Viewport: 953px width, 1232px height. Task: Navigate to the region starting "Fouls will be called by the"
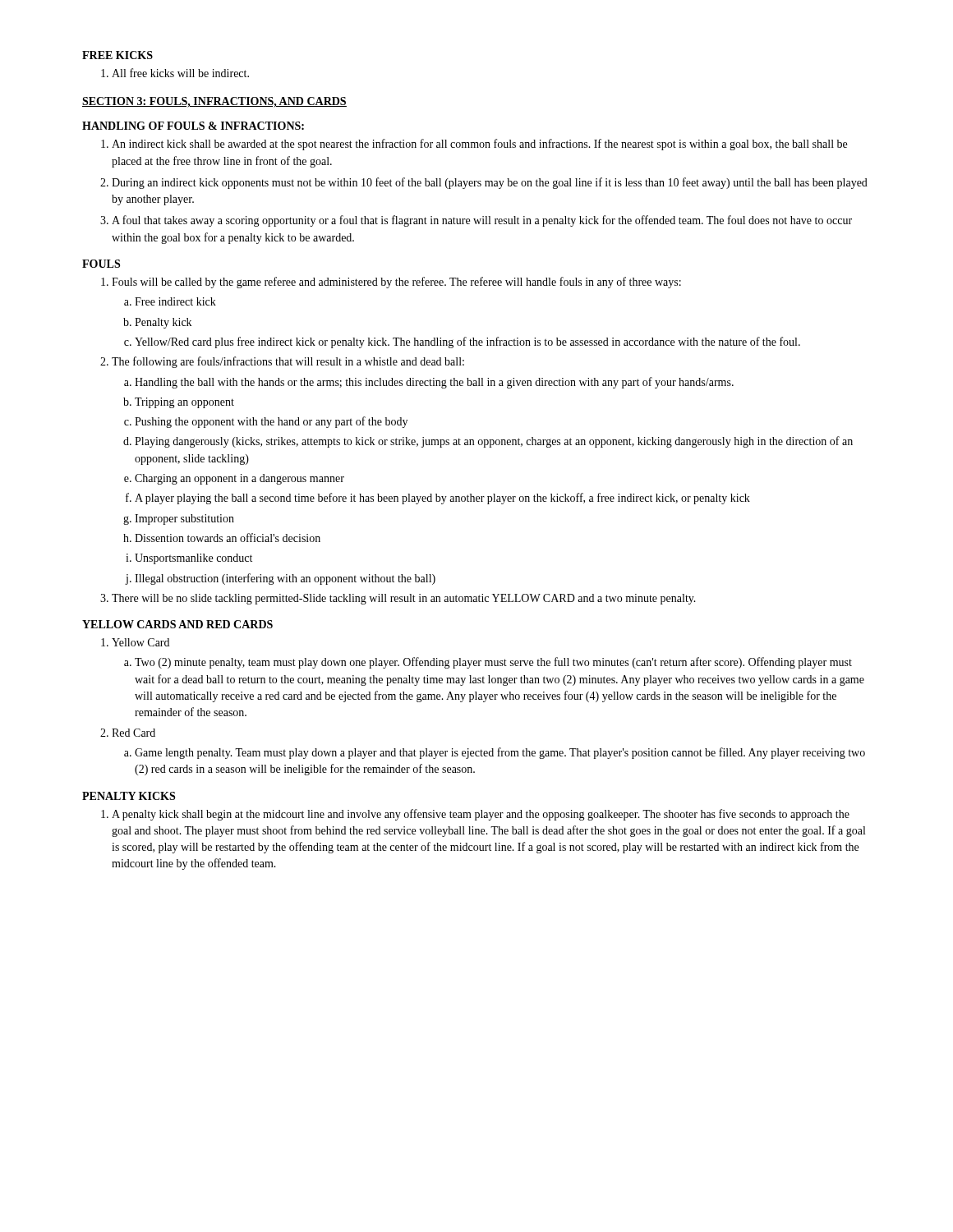pos(476,441)
